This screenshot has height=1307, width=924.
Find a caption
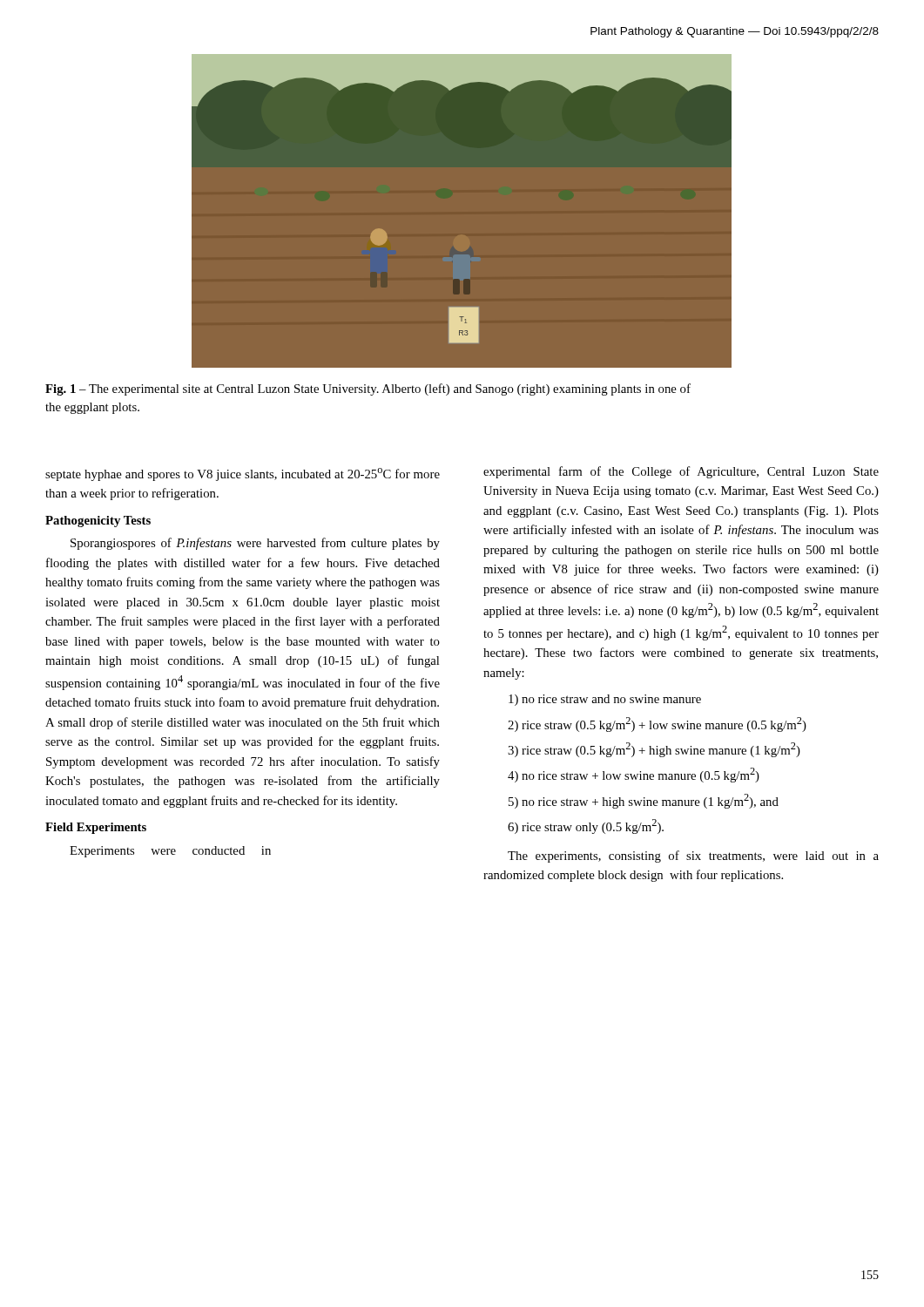[x=368, y=398]
